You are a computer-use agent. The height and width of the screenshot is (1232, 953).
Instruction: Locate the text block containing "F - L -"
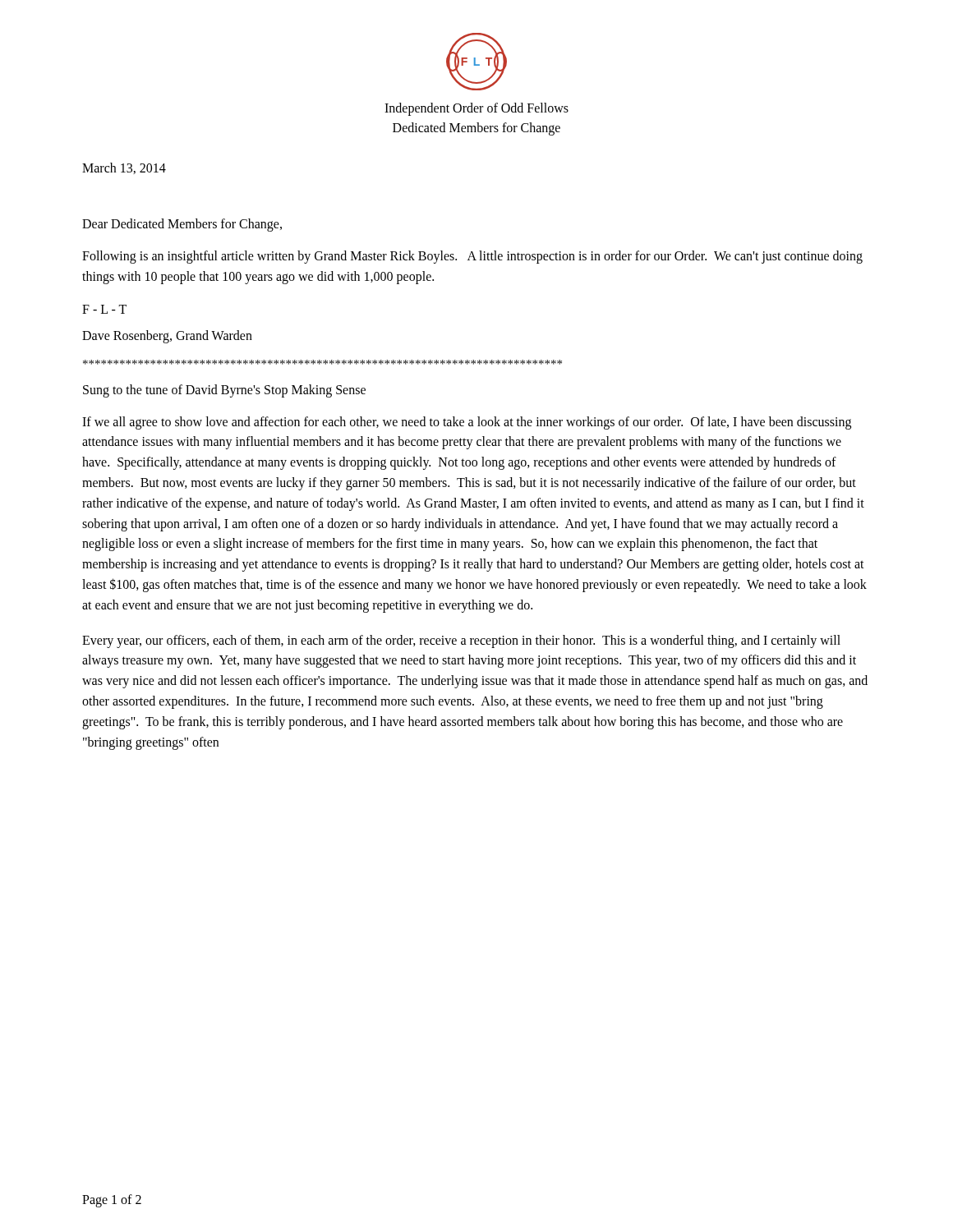coord(104,309)
